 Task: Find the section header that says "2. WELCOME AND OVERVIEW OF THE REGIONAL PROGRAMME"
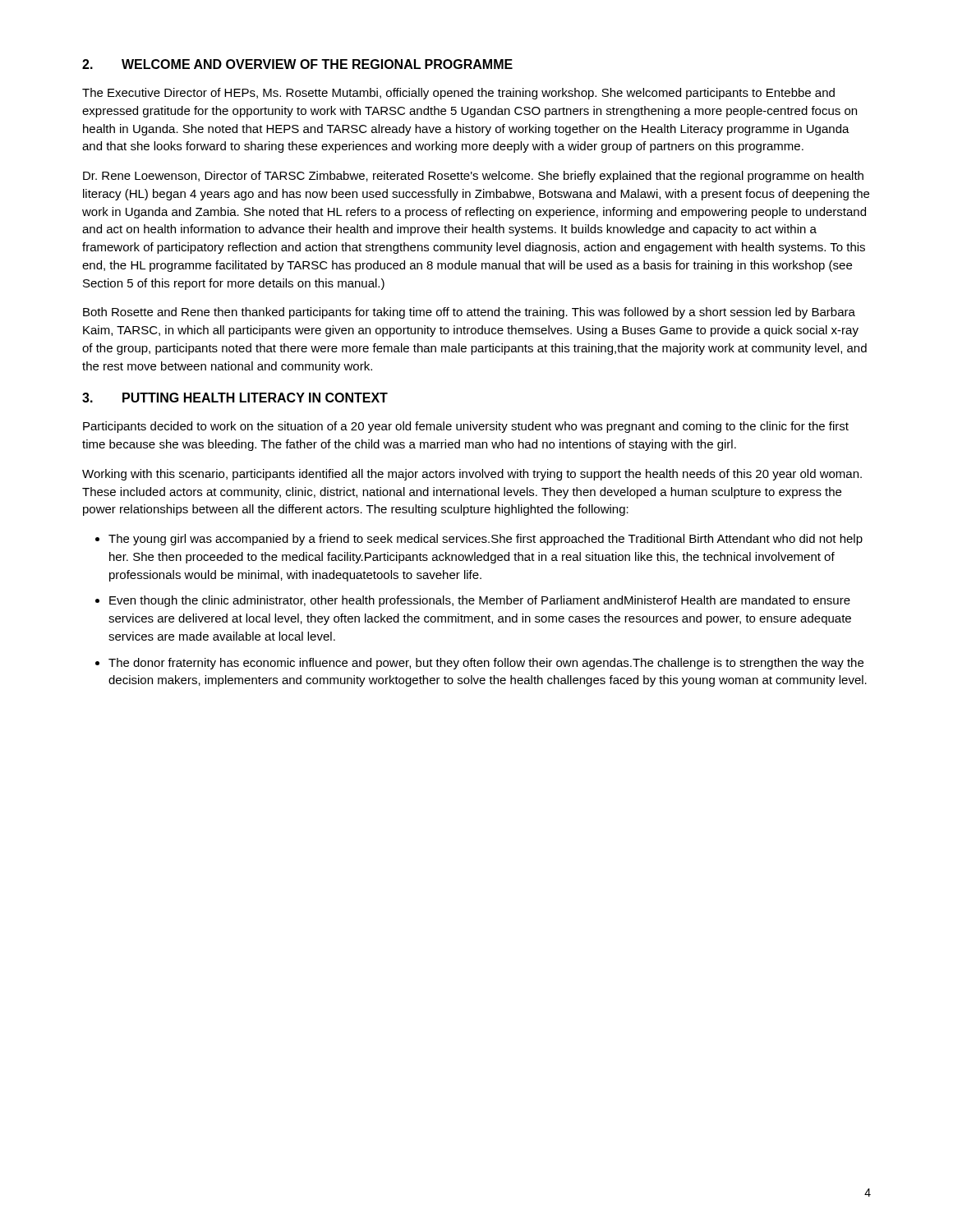click(297, 65)
